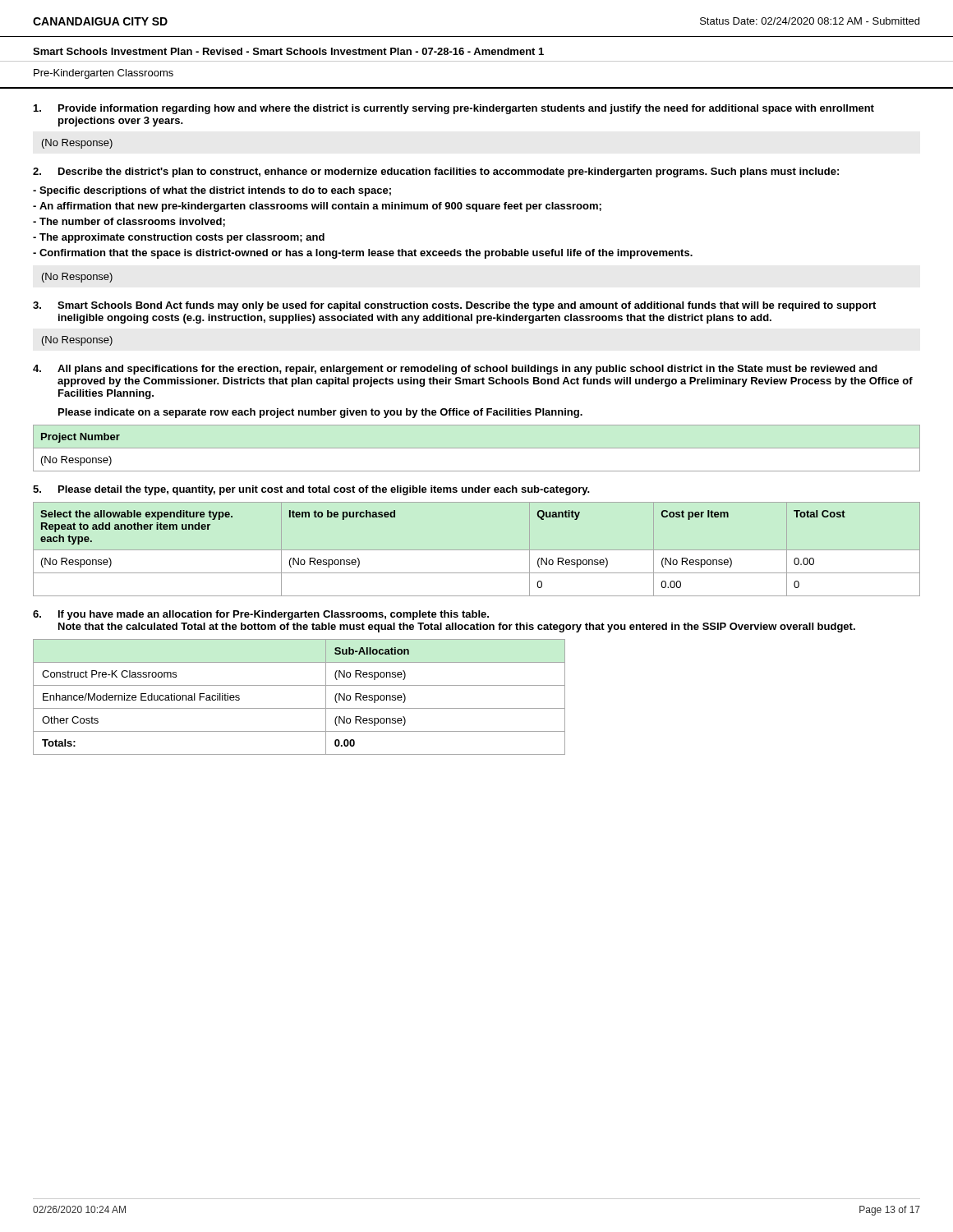This screenshot has height=1232, width=953.
Task: Click the section header that begins "Smart Schools Investment"
Action: pyautogui.click(x=288, y=51)
